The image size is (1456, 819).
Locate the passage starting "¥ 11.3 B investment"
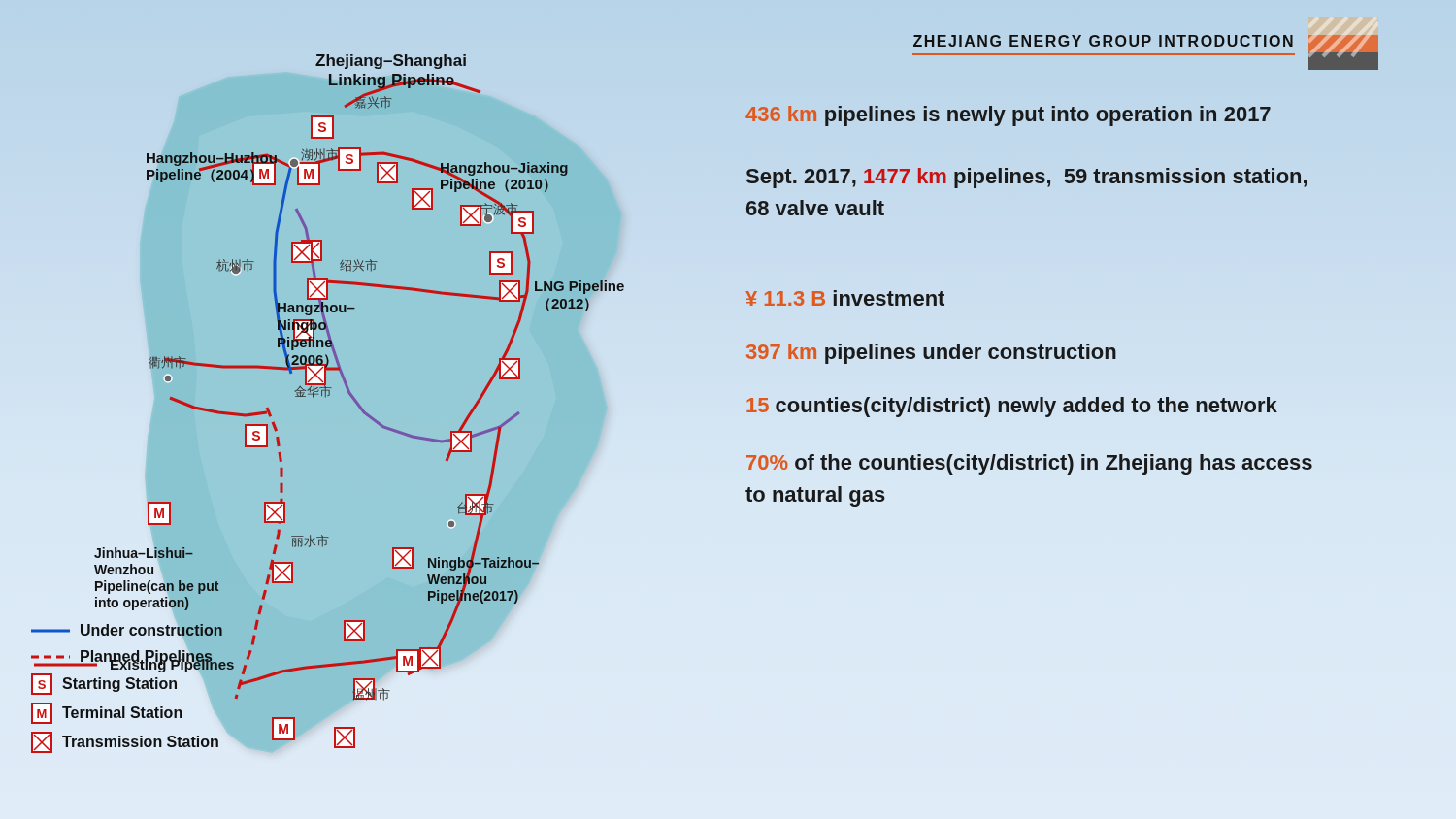point(845,298)
